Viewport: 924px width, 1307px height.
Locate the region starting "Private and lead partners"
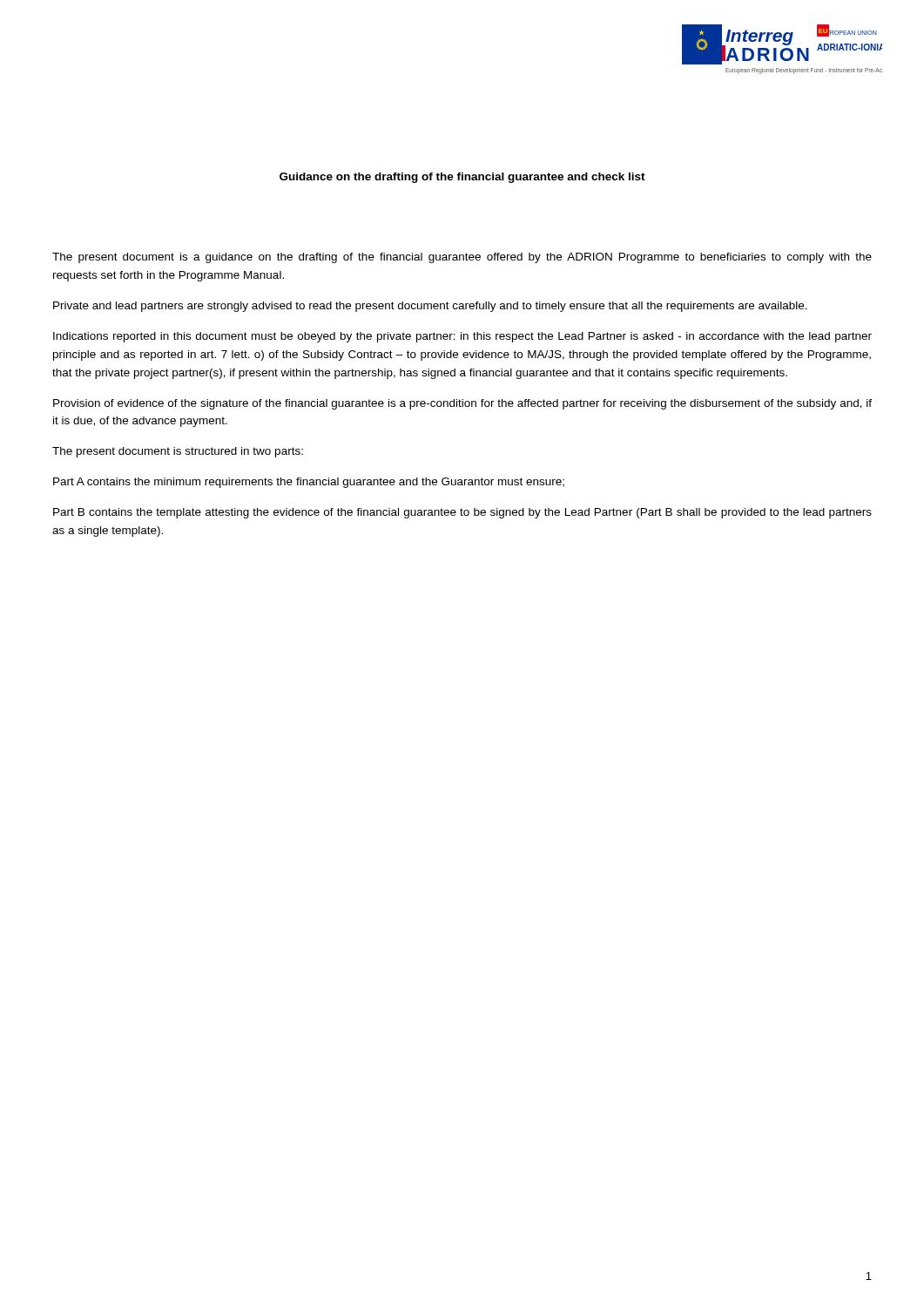click(462, 306)
